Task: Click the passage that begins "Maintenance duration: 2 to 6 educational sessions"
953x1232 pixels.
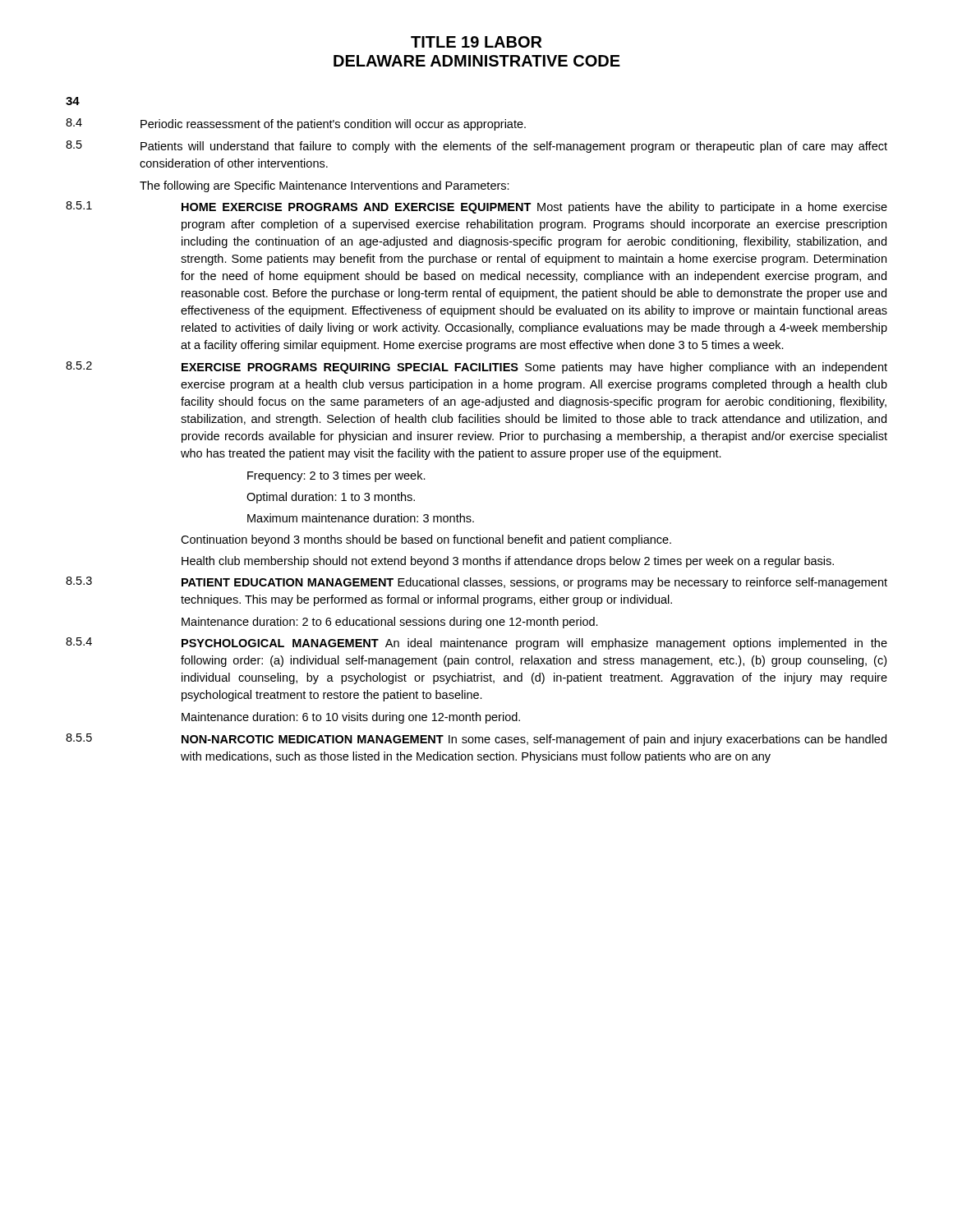Action: point(390,622)
